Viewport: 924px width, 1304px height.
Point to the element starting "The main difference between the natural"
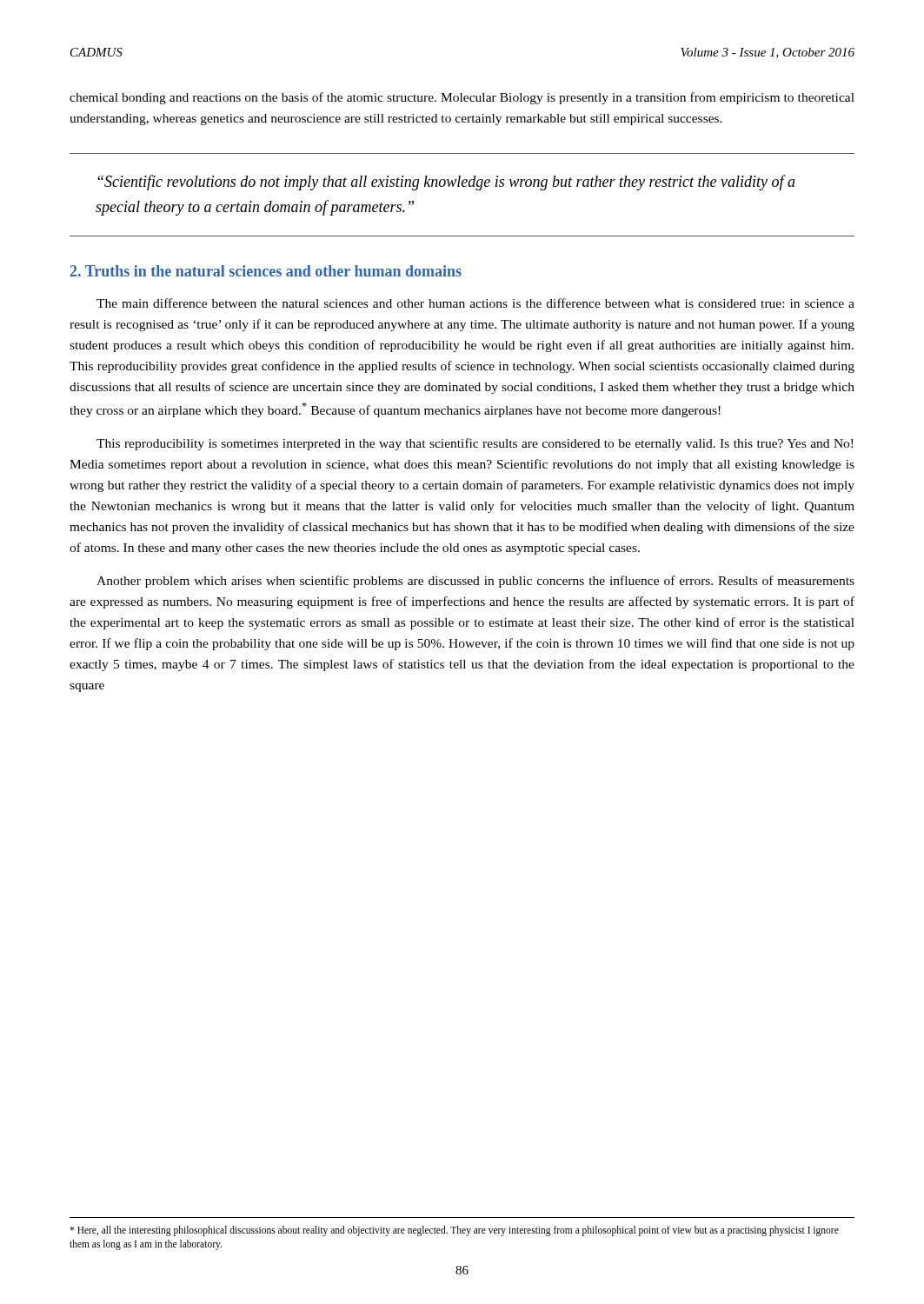pos(462,356)
